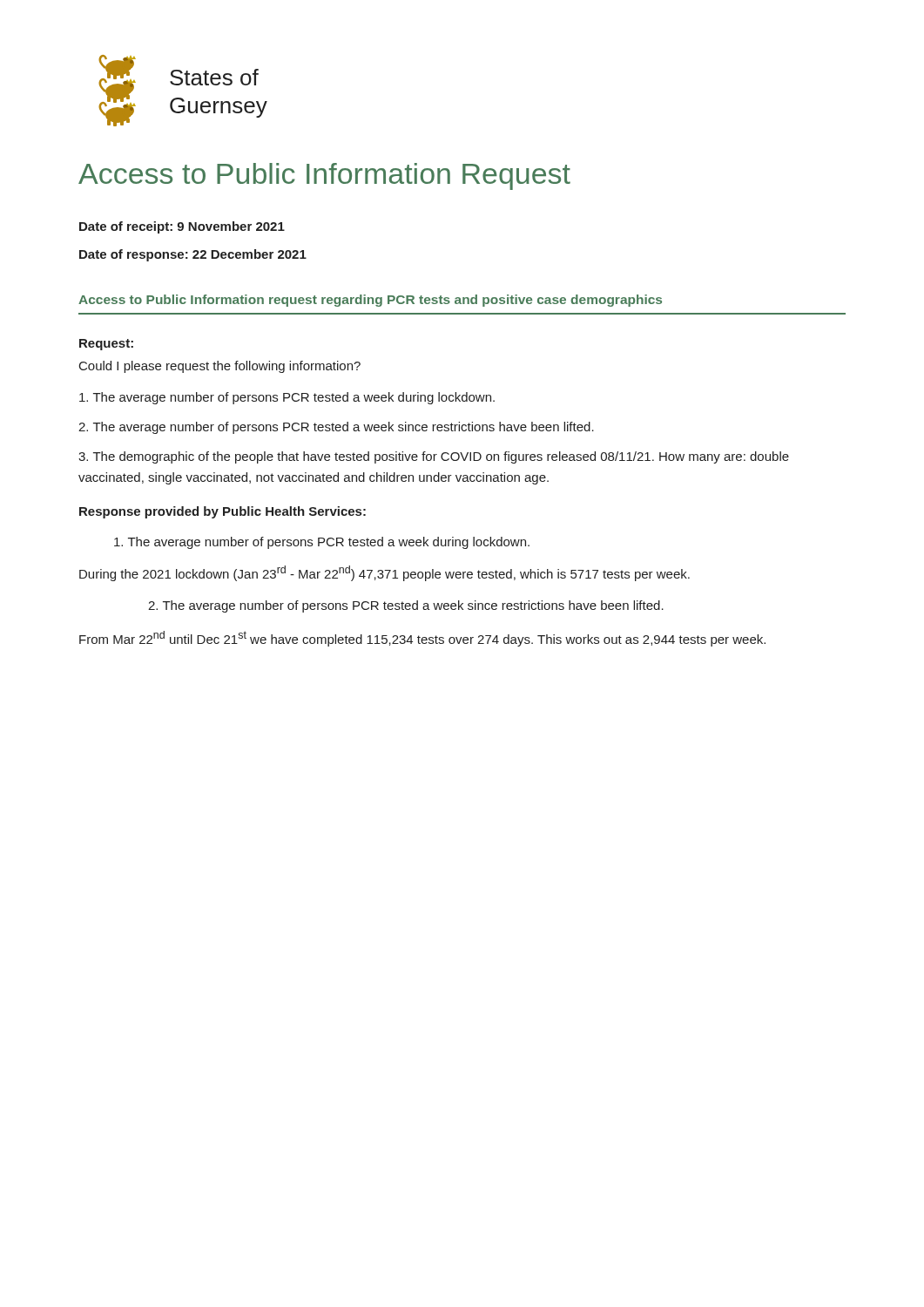Viewport: 924px width, 1307px height.
Task: Find the block starting "3. The demographic of the people"
Action: [462, 467]
